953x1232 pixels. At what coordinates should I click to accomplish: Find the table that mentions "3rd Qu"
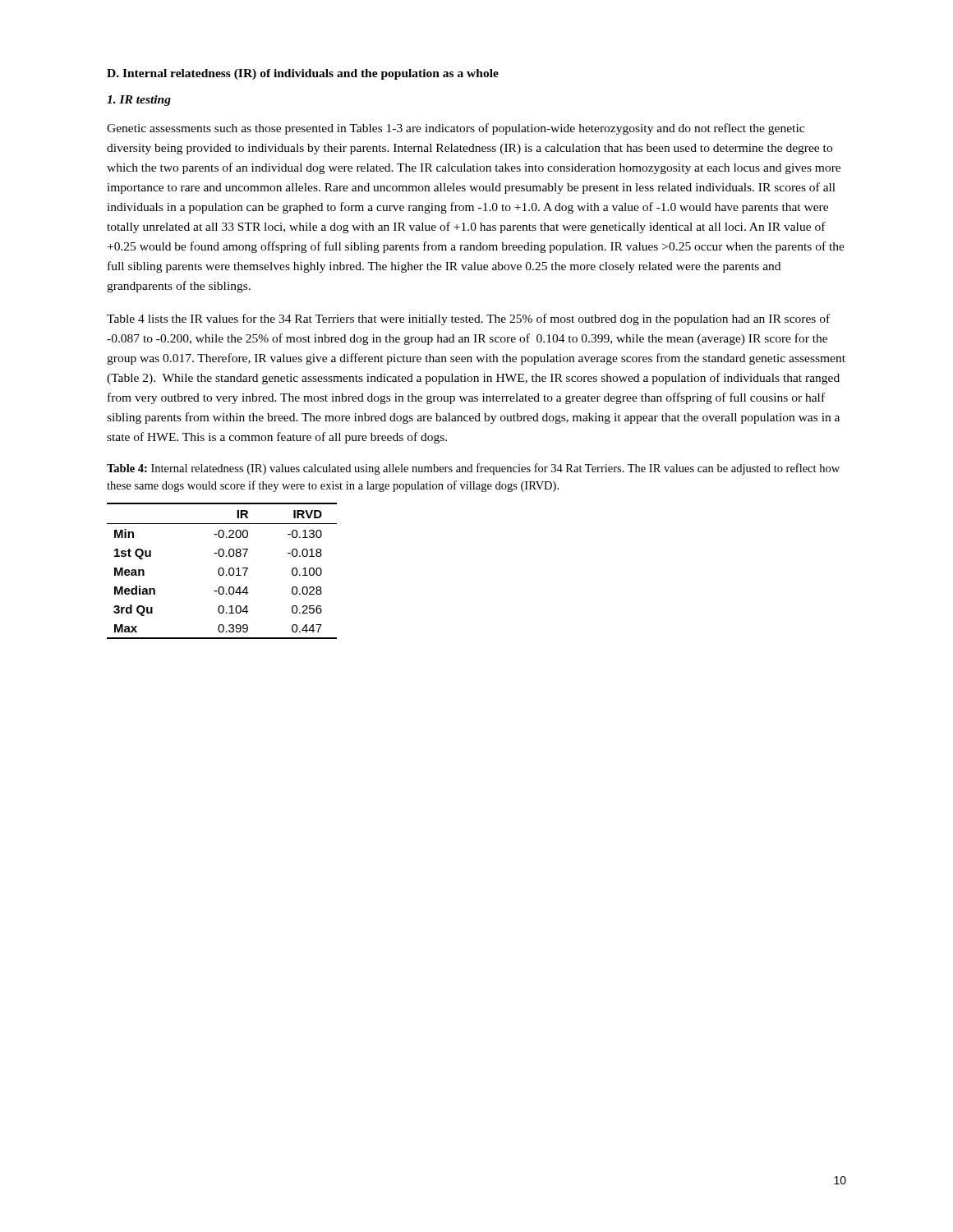pos(476,571)
